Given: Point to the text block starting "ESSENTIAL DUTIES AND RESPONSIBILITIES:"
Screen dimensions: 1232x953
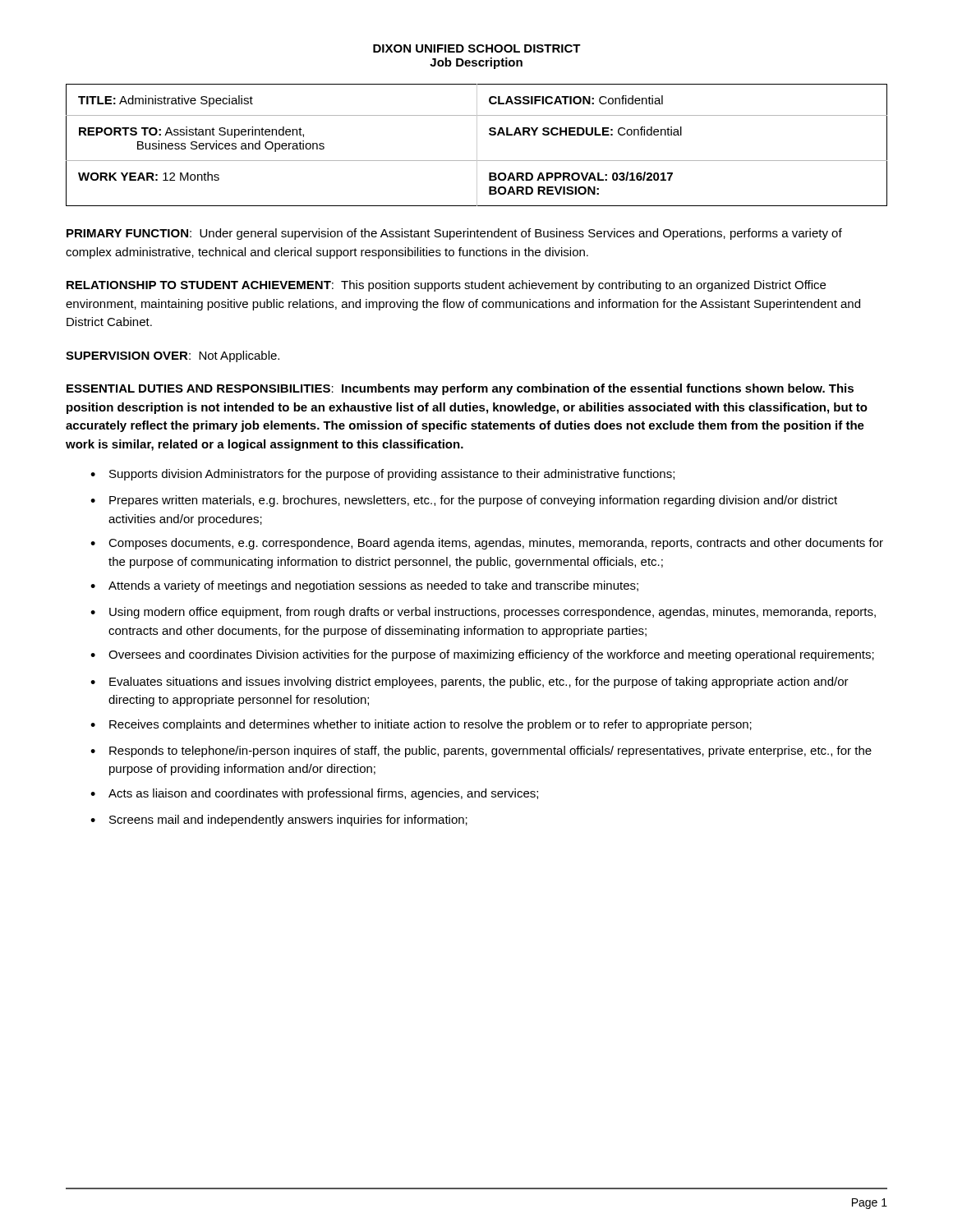Looking at the screenshot, I should pyautogui.click(x=467, y=416).
